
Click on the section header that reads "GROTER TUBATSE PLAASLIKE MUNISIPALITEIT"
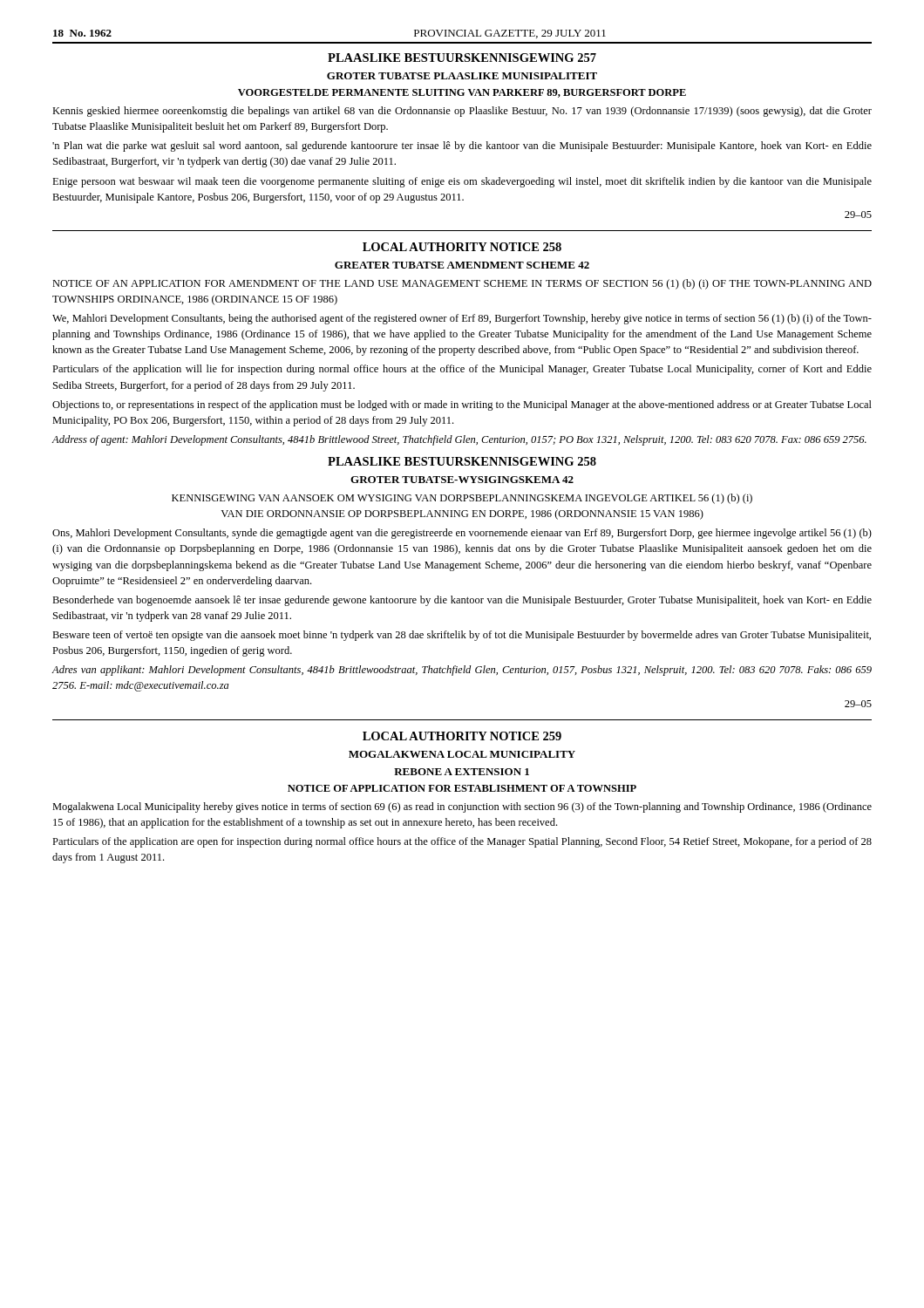(x=462, y=75)
